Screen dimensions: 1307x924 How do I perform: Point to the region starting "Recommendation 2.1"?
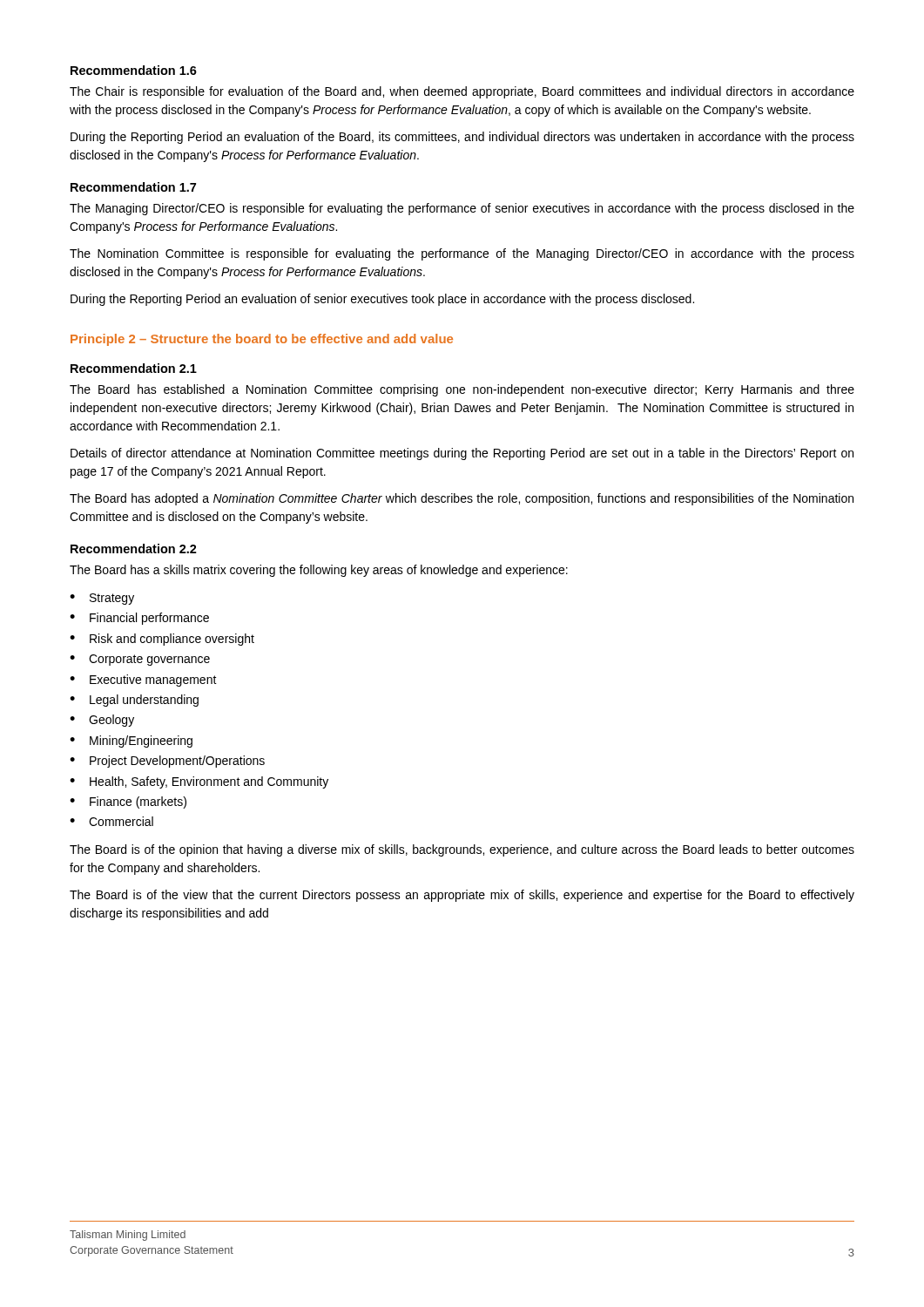click(x=133, y=369)
